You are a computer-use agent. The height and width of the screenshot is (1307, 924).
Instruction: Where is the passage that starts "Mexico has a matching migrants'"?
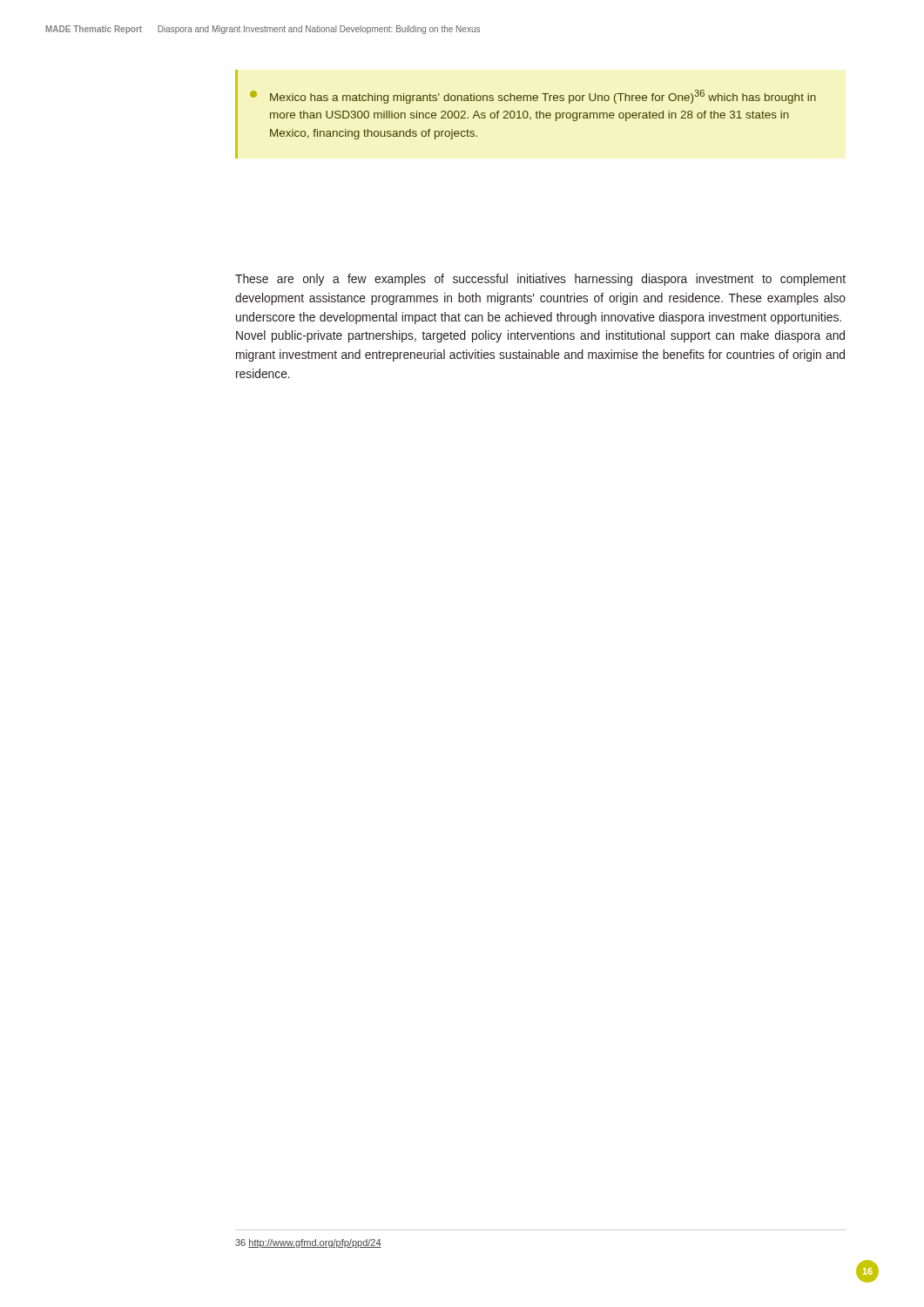[533, 113]
